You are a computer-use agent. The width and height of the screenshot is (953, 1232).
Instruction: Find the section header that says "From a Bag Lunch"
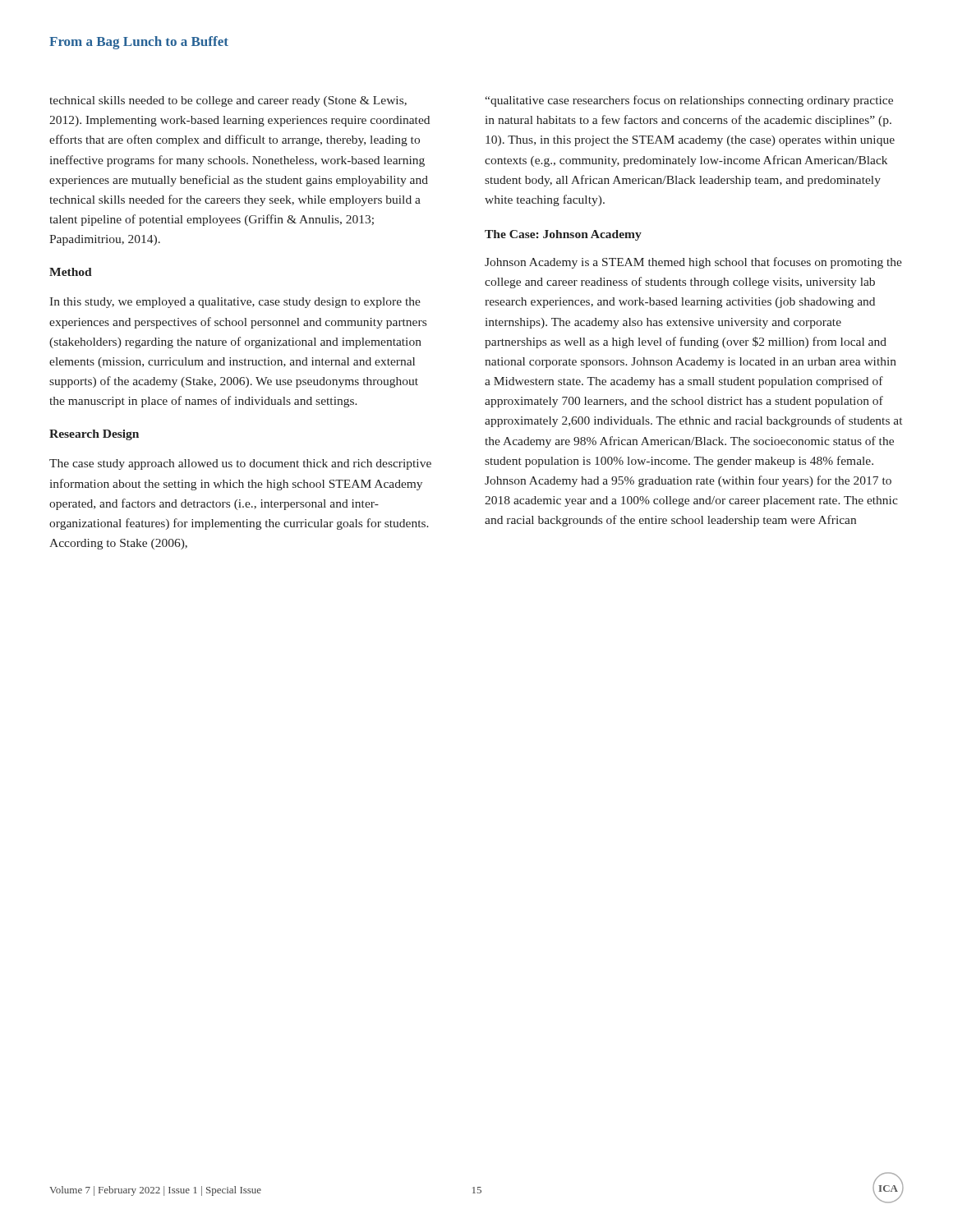pyautogui.click(x=139, y=41)
